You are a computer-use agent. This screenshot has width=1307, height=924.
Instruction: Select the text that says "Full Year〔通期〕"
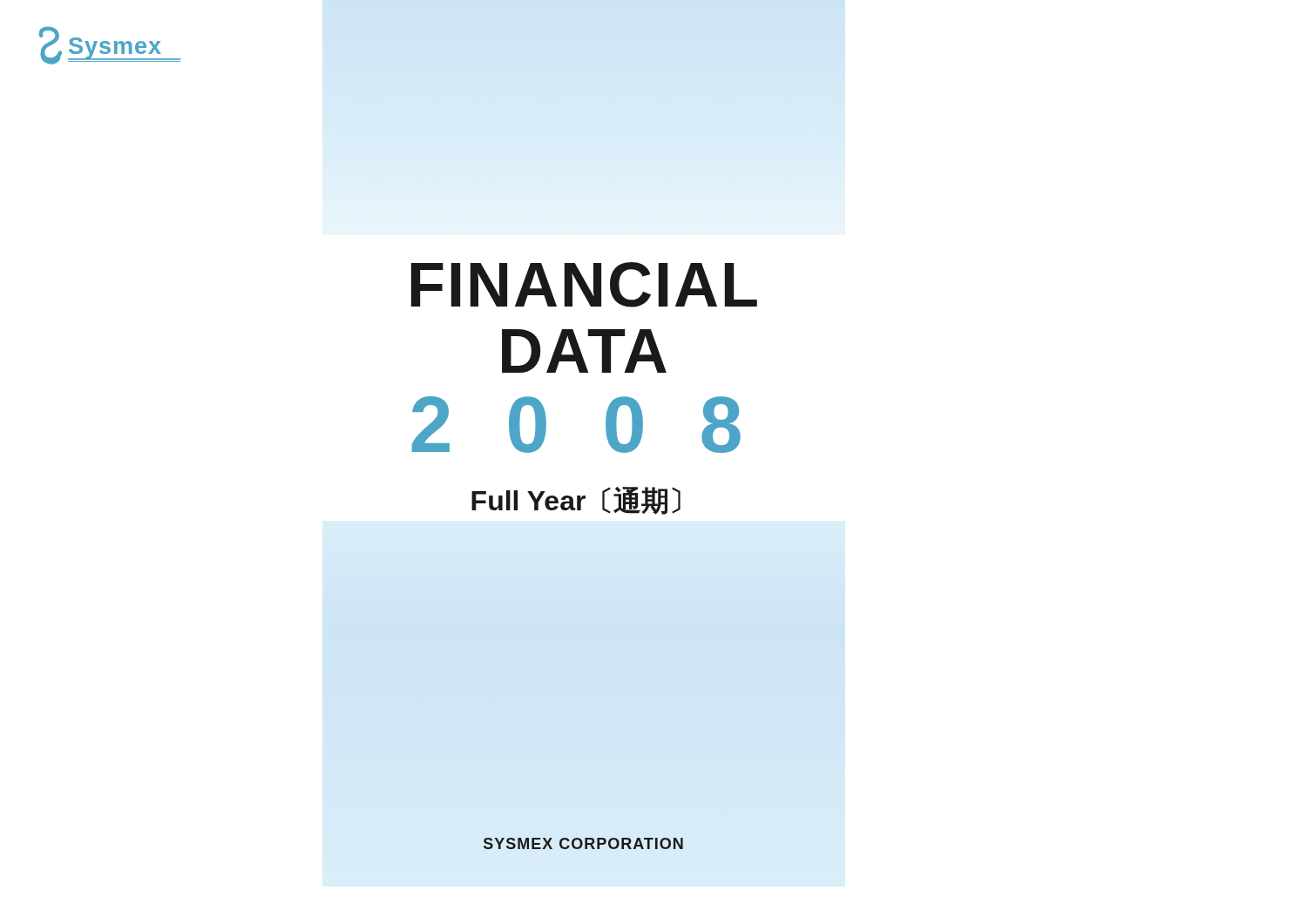[584, 500]
